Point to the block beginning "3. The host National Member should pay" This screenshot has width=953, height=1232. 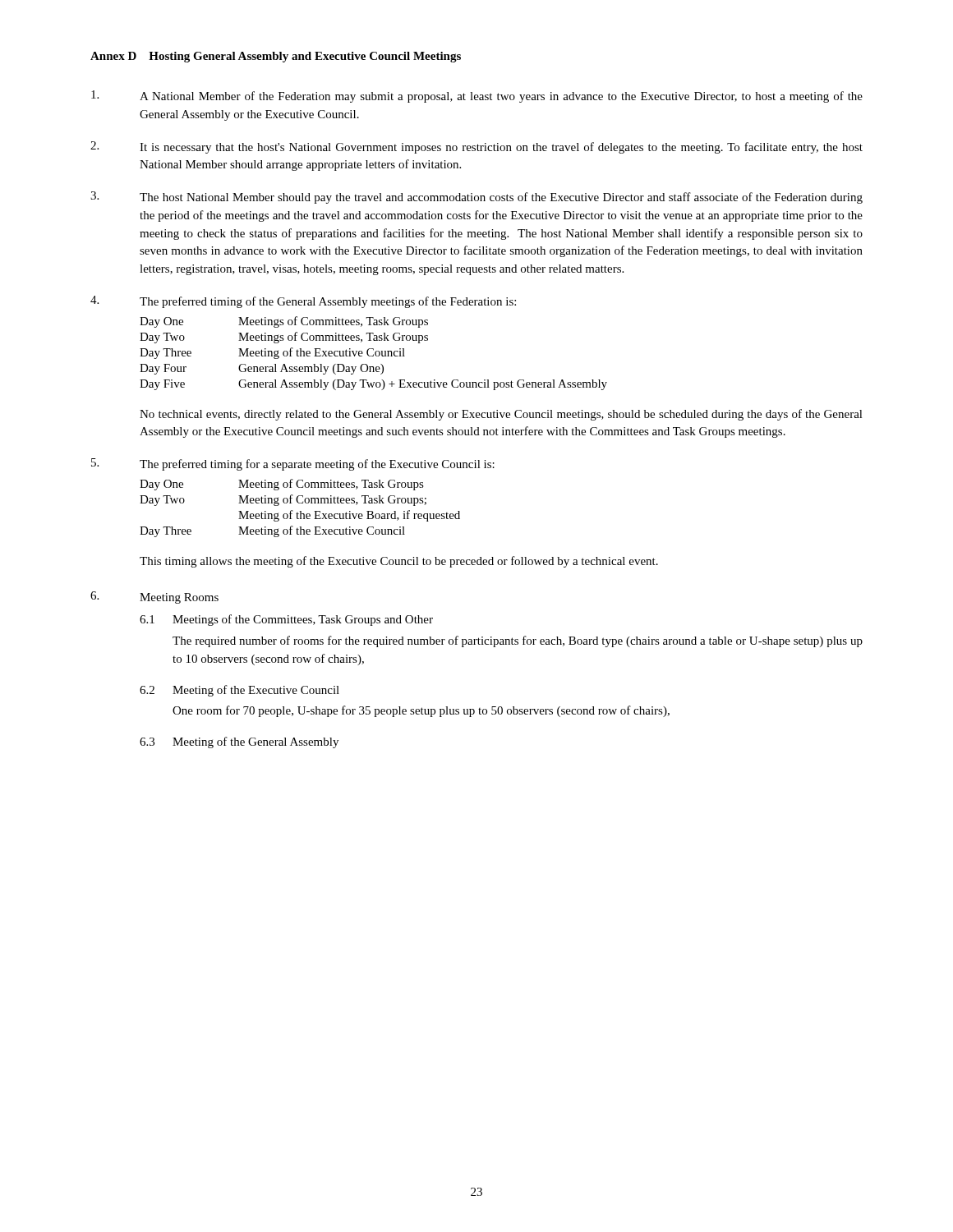(x=476, y=234)
